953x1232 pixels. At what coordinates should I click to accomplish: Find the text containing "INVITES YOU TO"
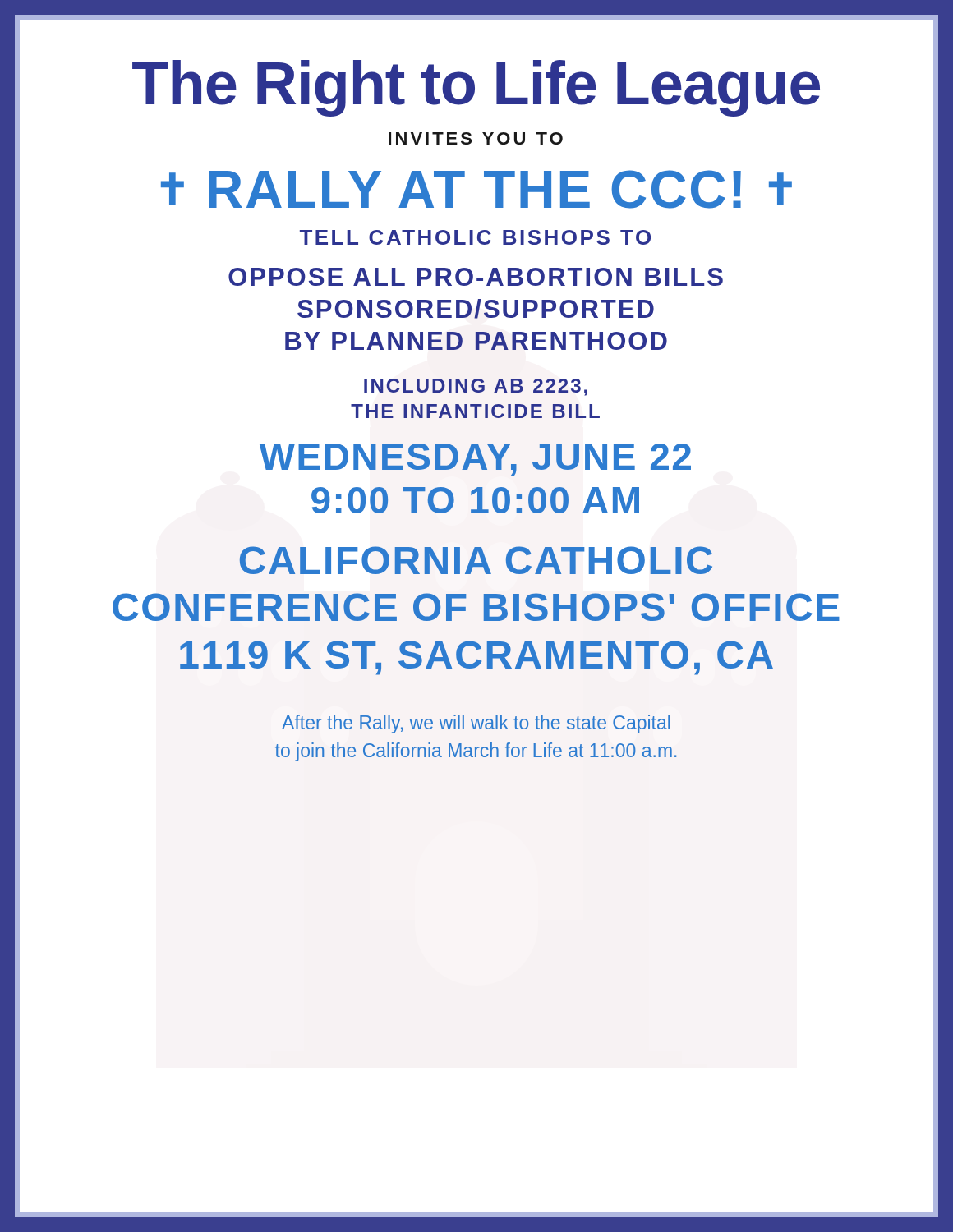point(476,138)
